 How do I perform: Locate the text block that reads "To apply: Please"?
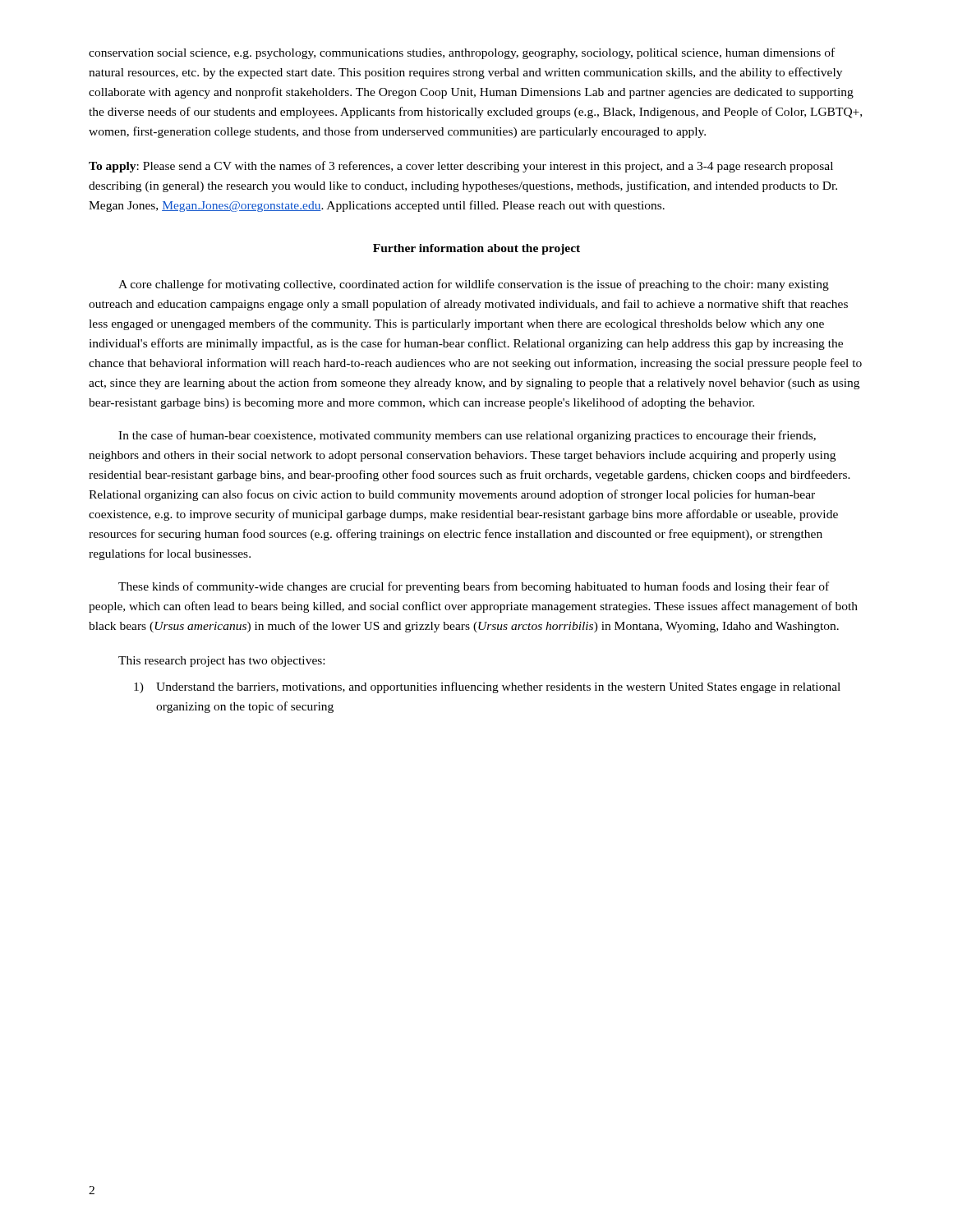point(476,186)
